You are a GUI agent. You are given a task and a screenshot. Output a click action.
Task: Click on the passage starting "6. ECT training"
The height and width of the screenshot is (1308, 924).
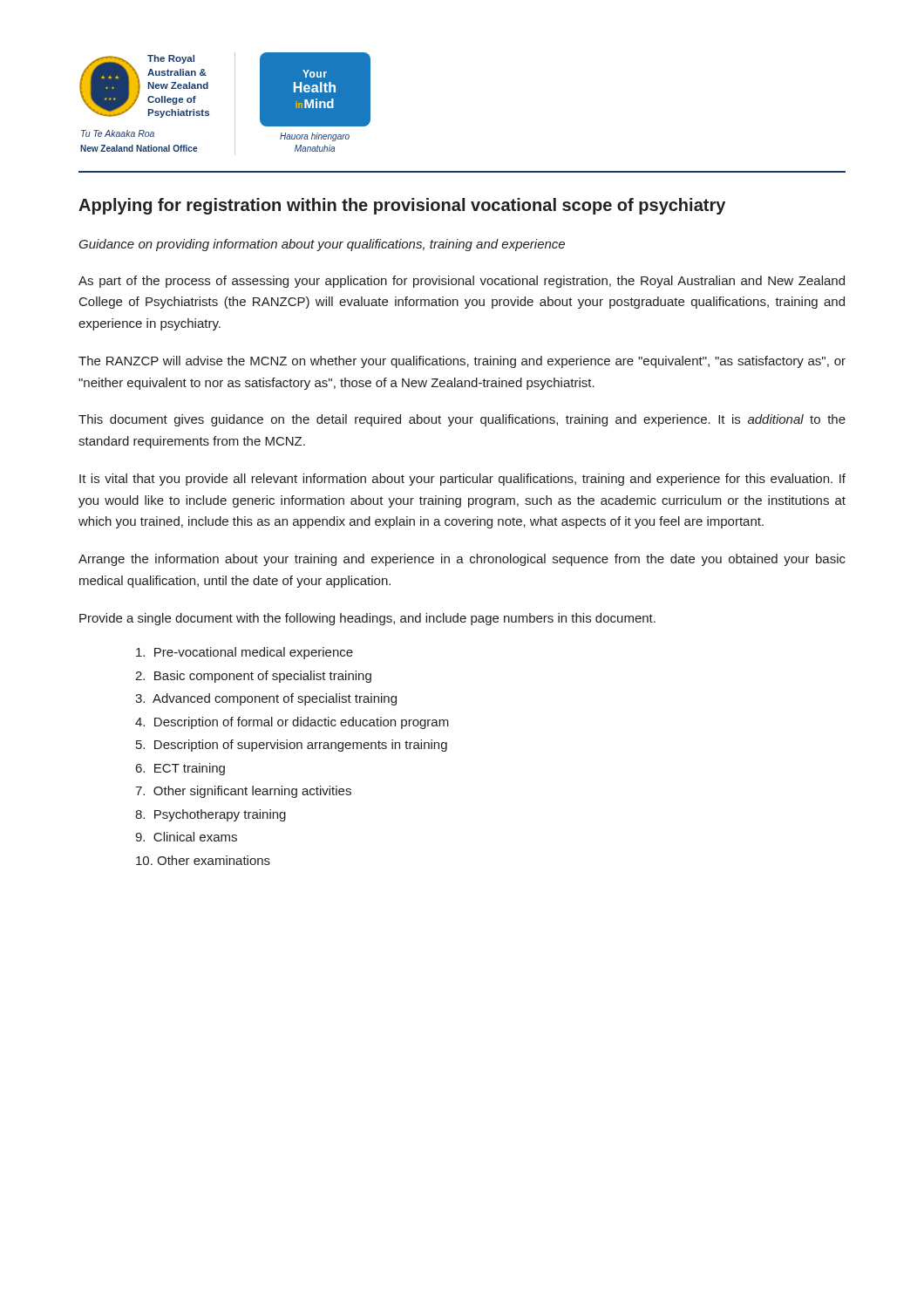pos(180,768)
